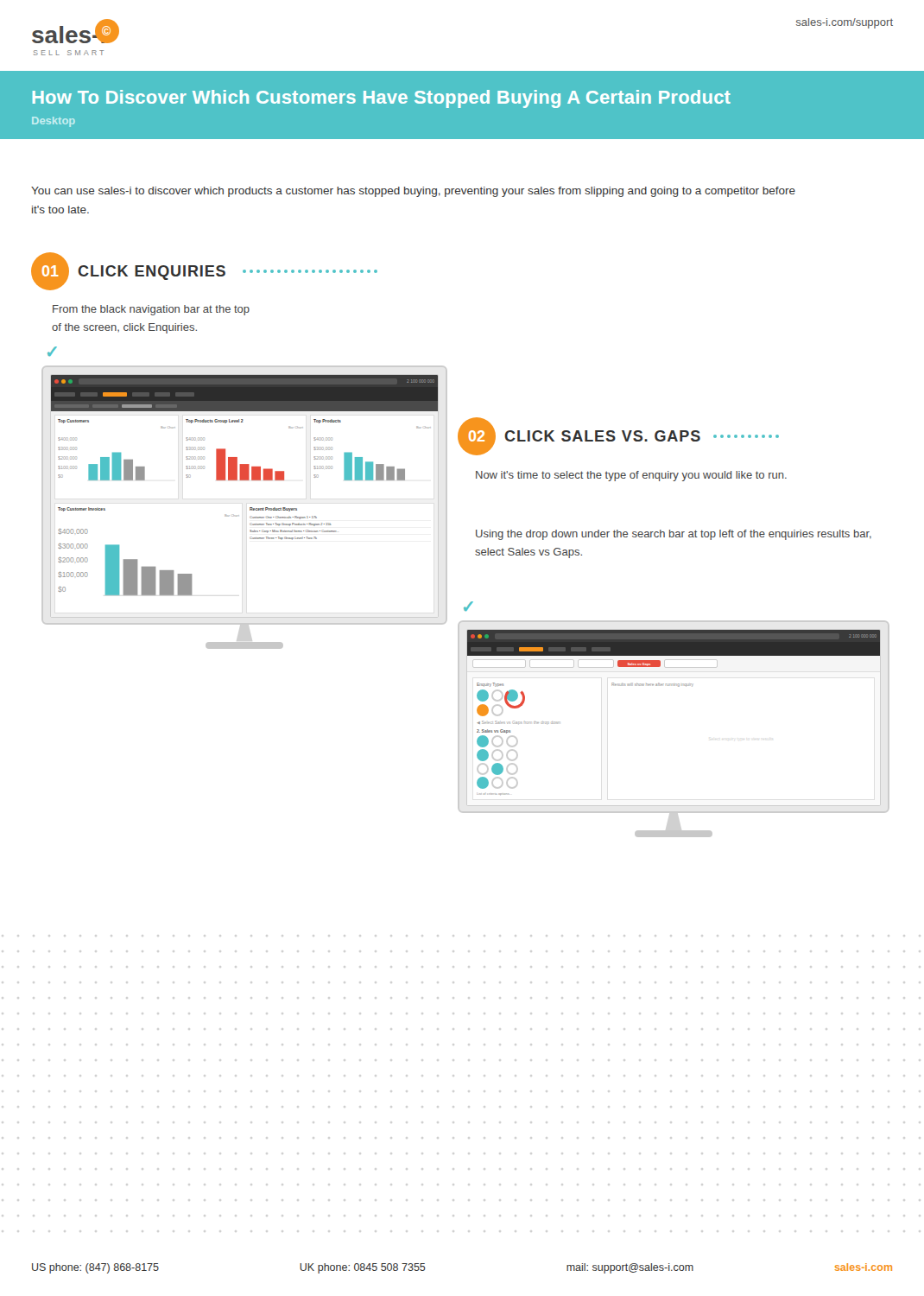Point to the element starting "From the black navigation bar"

coord(151,318)
